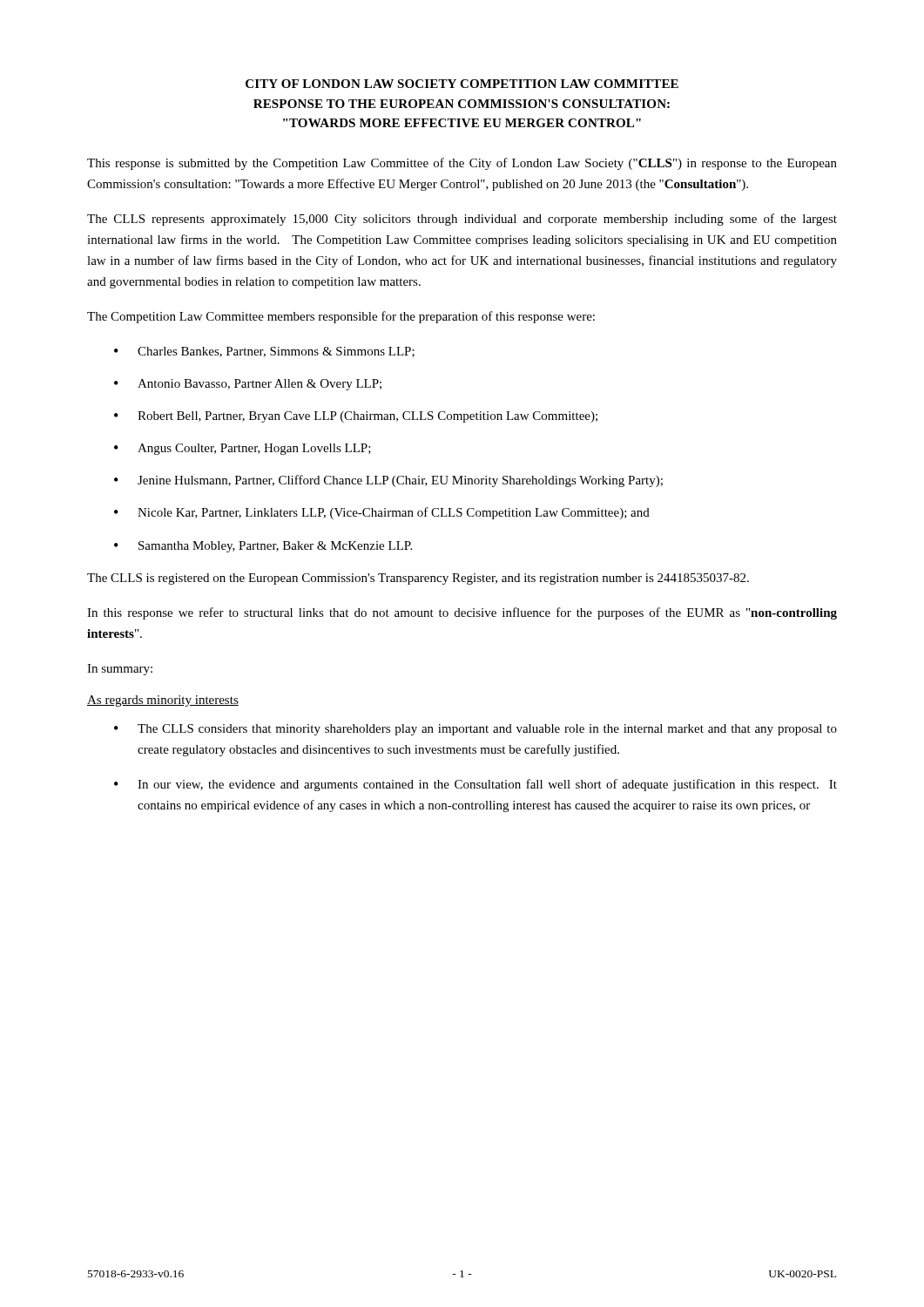Screen dimensions: 1307x924
Task: Where is the passage that starts "• Jenine Hulsmann, Partner, Clifford Chance"?
Action: pos(475,481)
